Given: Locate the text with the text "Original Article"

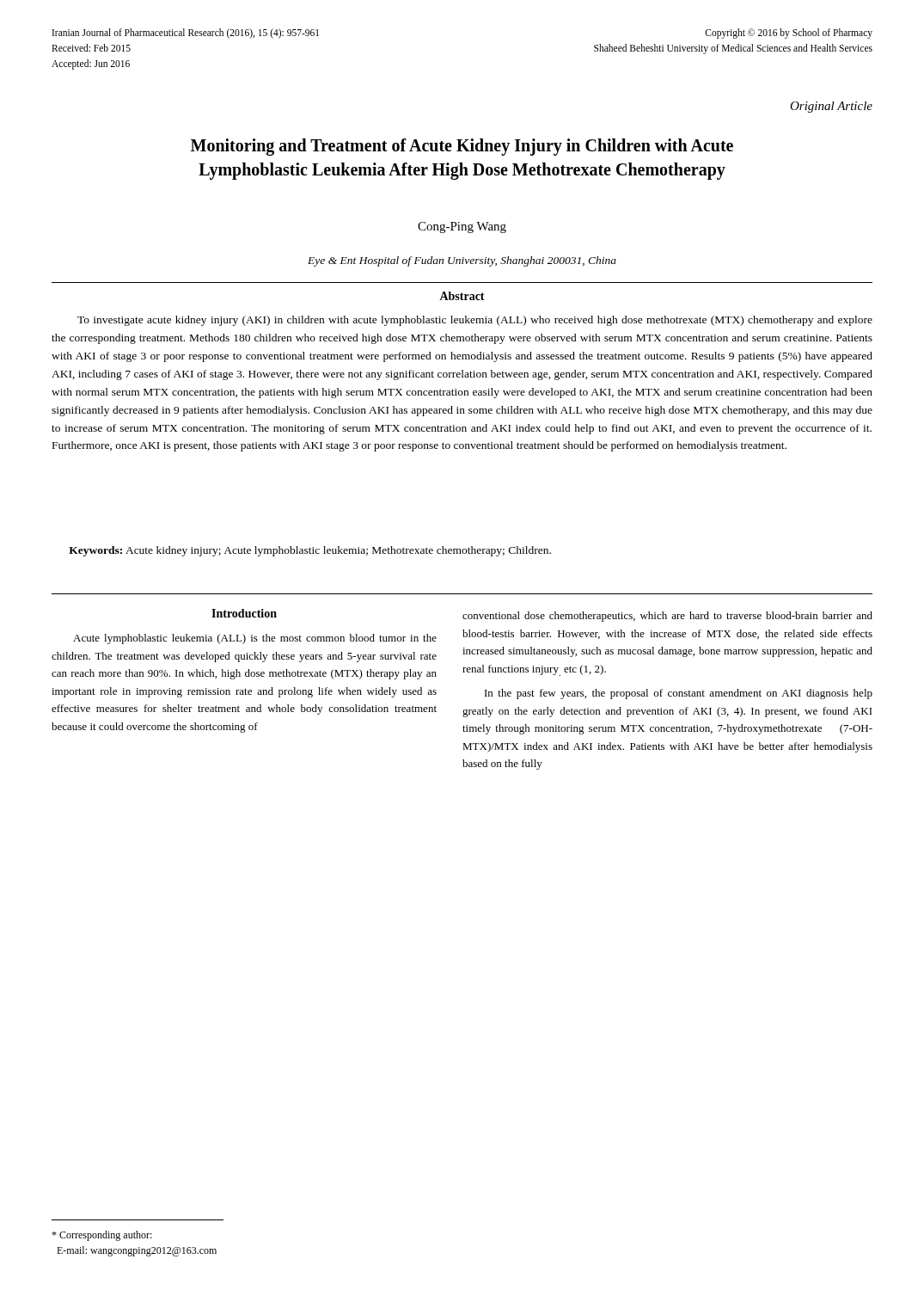Looking at the screenshot, I should (831, 106).
